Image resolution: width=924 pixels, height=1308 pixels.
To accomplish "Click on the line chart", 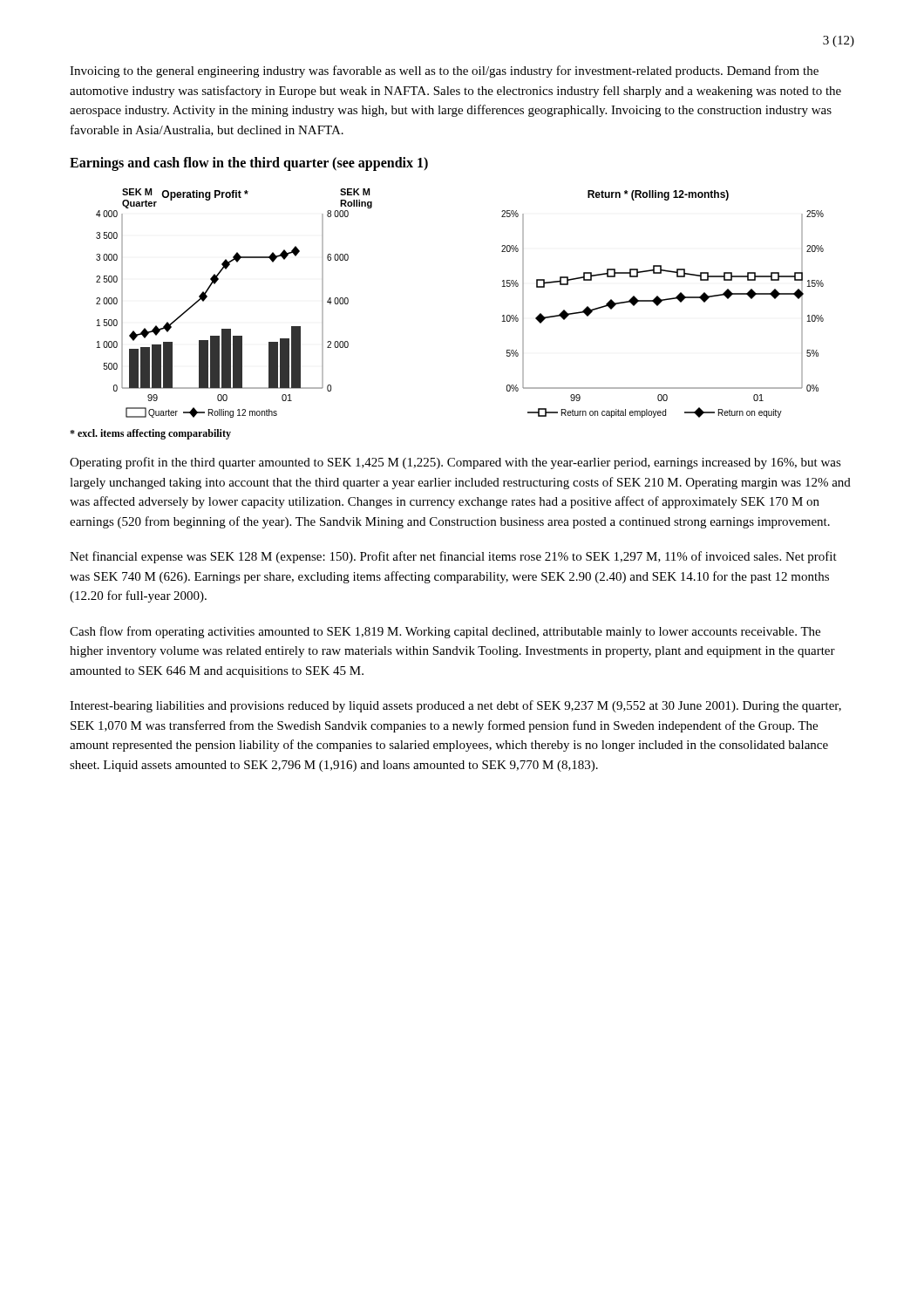I will click(658, 303).
